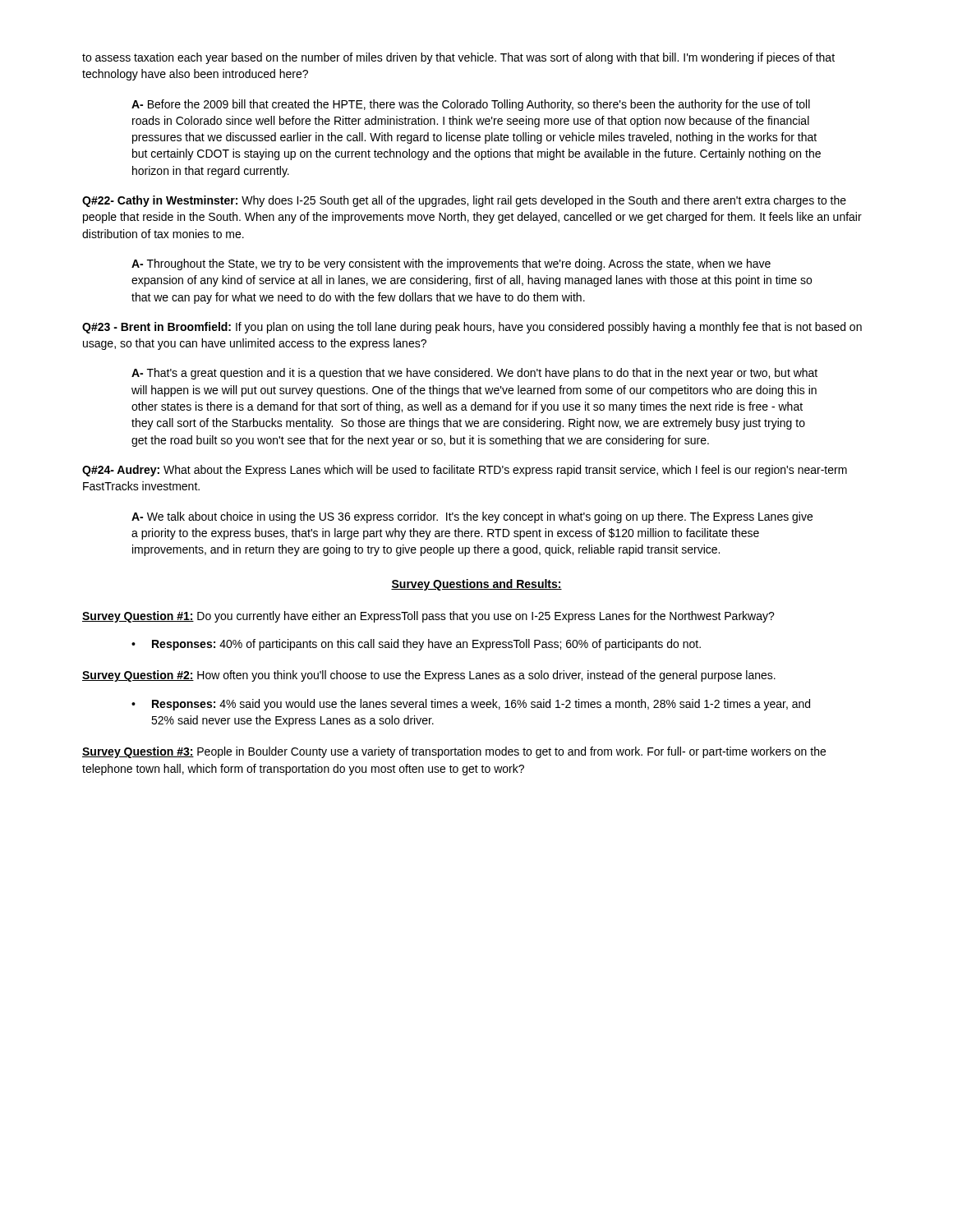The height and width of the screenshot is (1232, 953).
Task: Click the passage that begins "Survey Question #2: How often you think you'll"
Action: coord(429,675)
